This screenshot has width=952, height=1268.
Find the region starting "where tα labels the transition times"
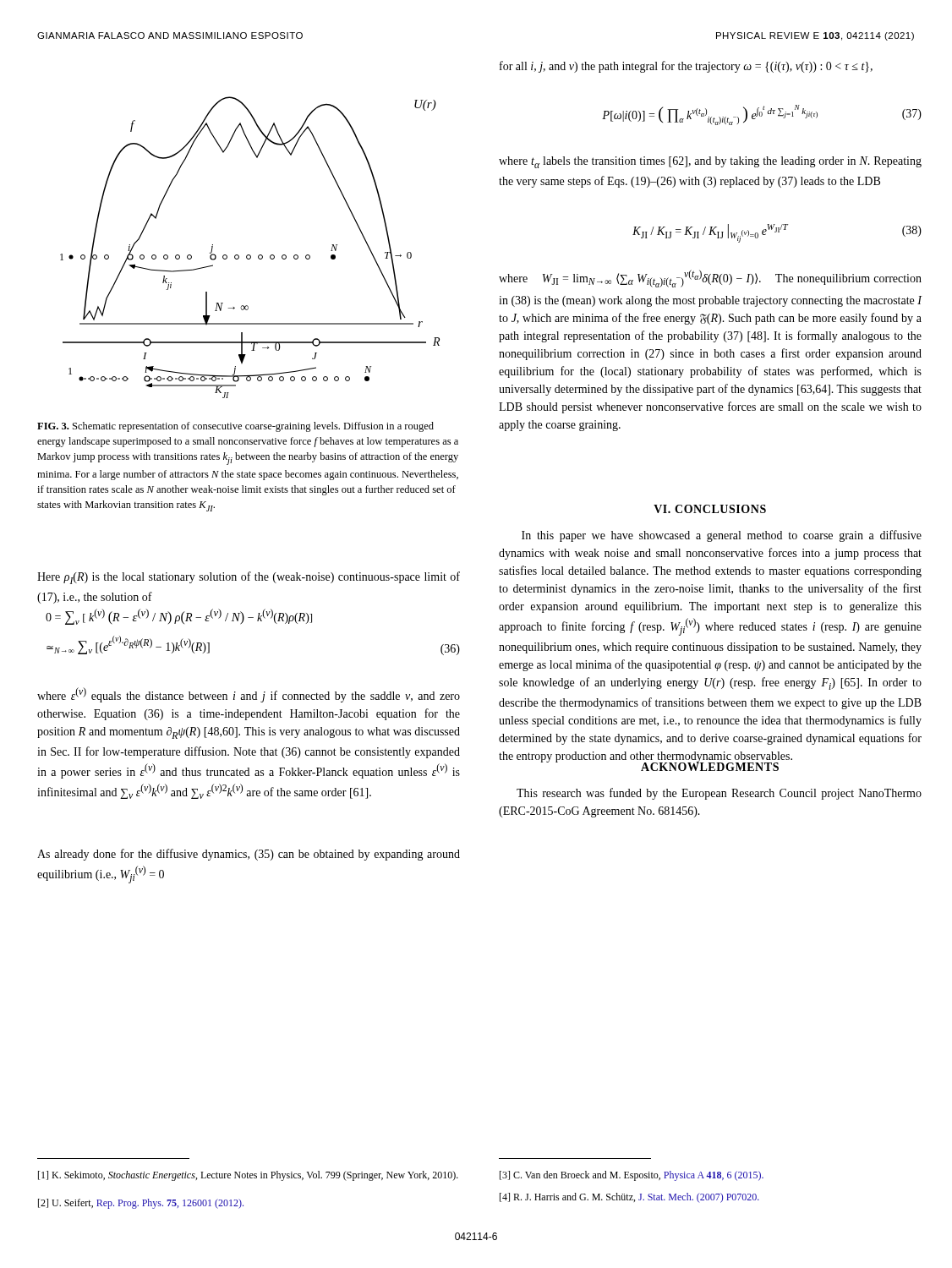pyautogui.click(x=710, y=171)
